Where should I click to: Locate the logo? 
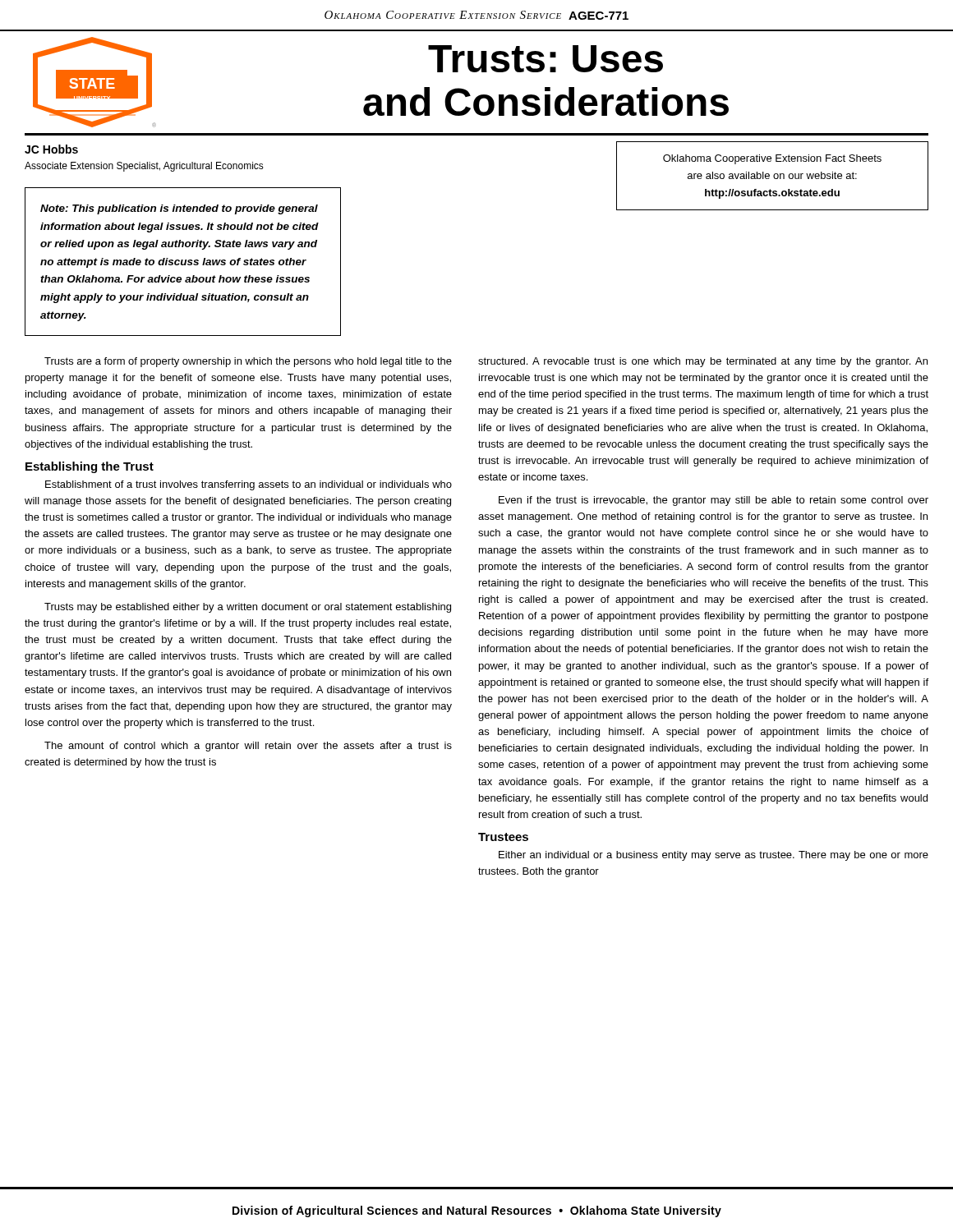tap(92, 81)
